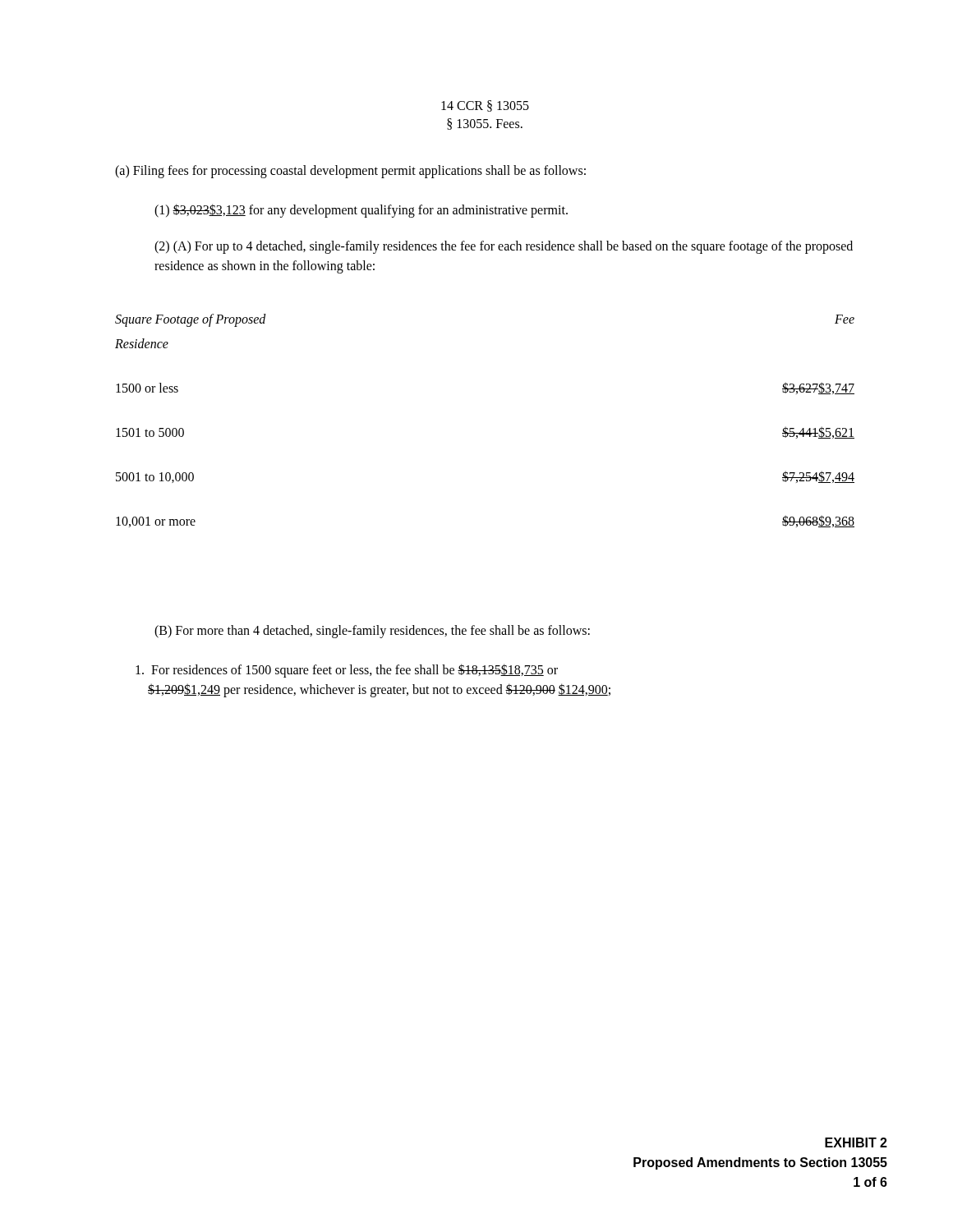The image size is (953, 1232).
Task: Find a table
Action: click(x=485, y=424)
